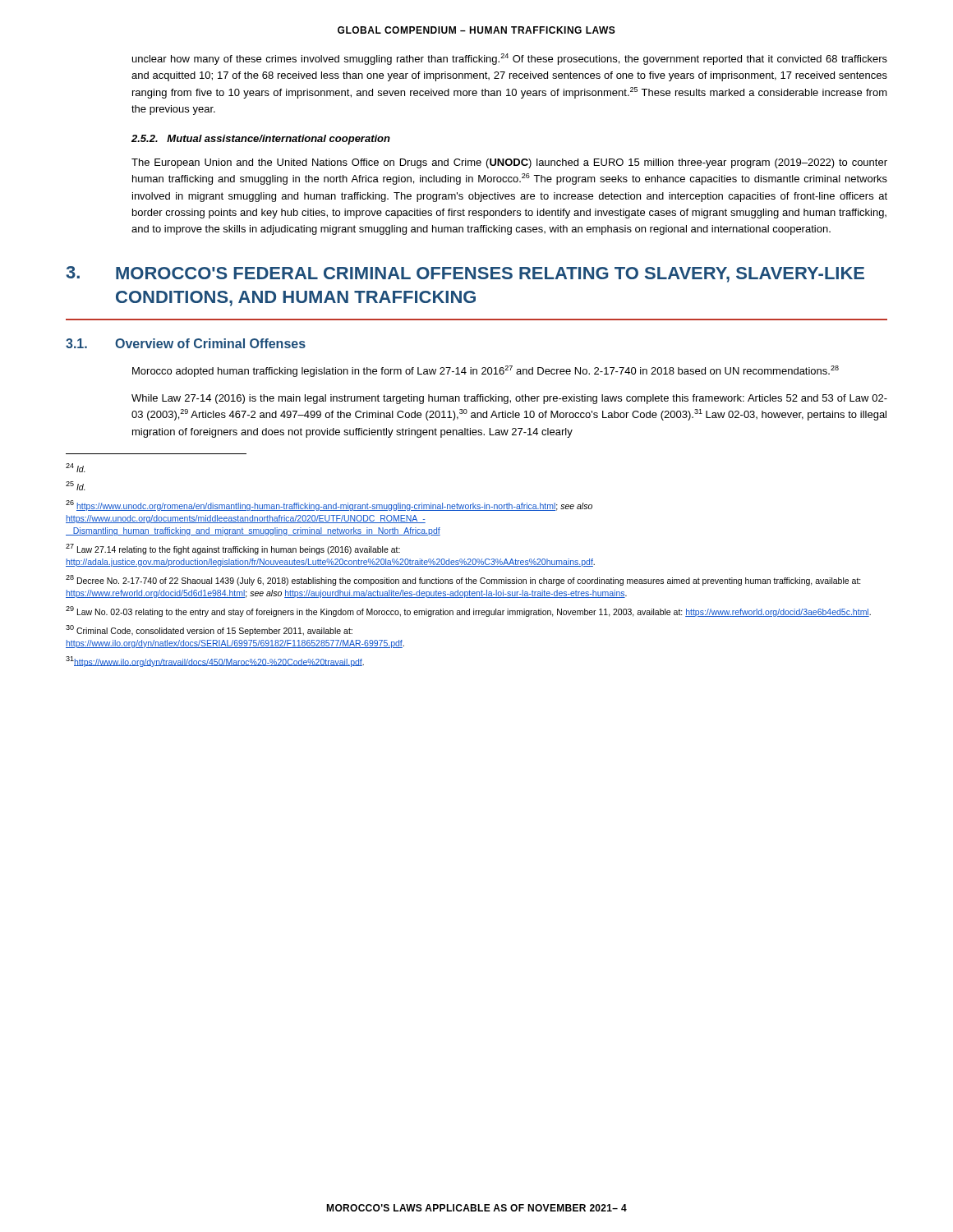Locate the footnote that reads "24 Id."
Image resolution: width=953 pixels, height=1232 pixels.
coord(76,467)
